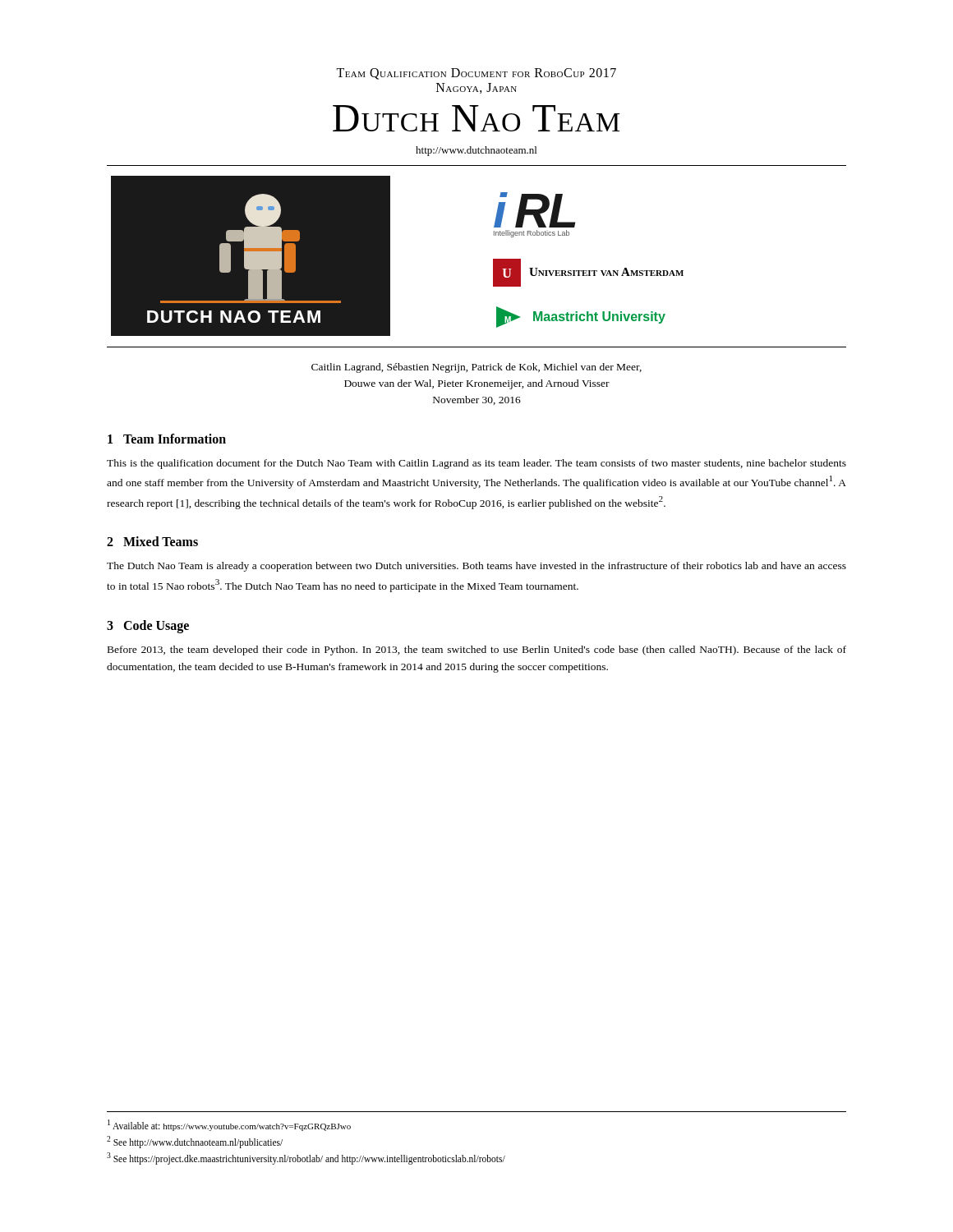Screen dimensions: 1232x953
Task: Where is the passage that starts "Before 2013, the"?
Action: pyautogui.click(x=476, y=658)
